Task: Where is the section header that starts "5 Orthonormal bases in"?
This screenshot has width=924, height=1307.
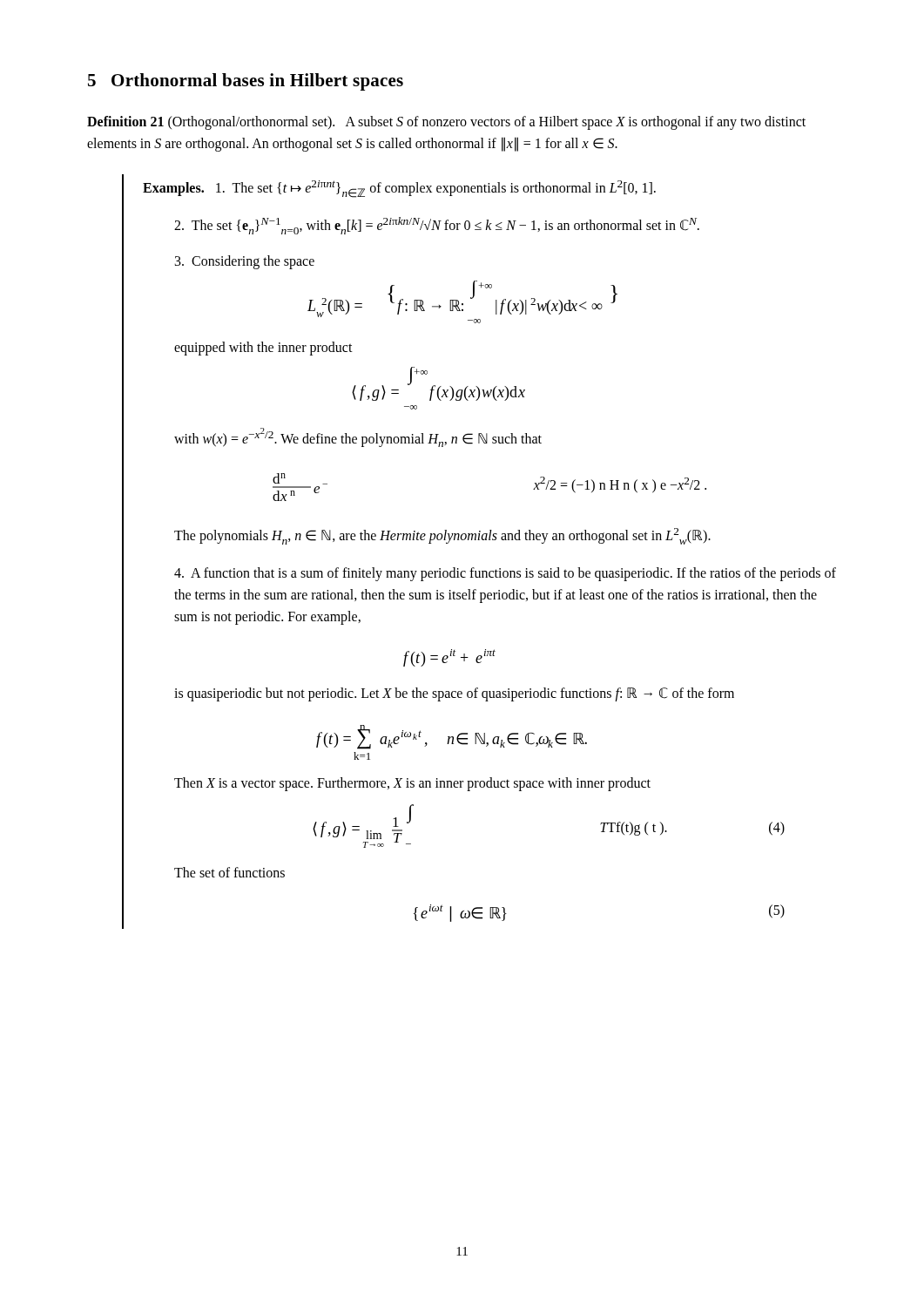Action: click(x=245, y=80)
